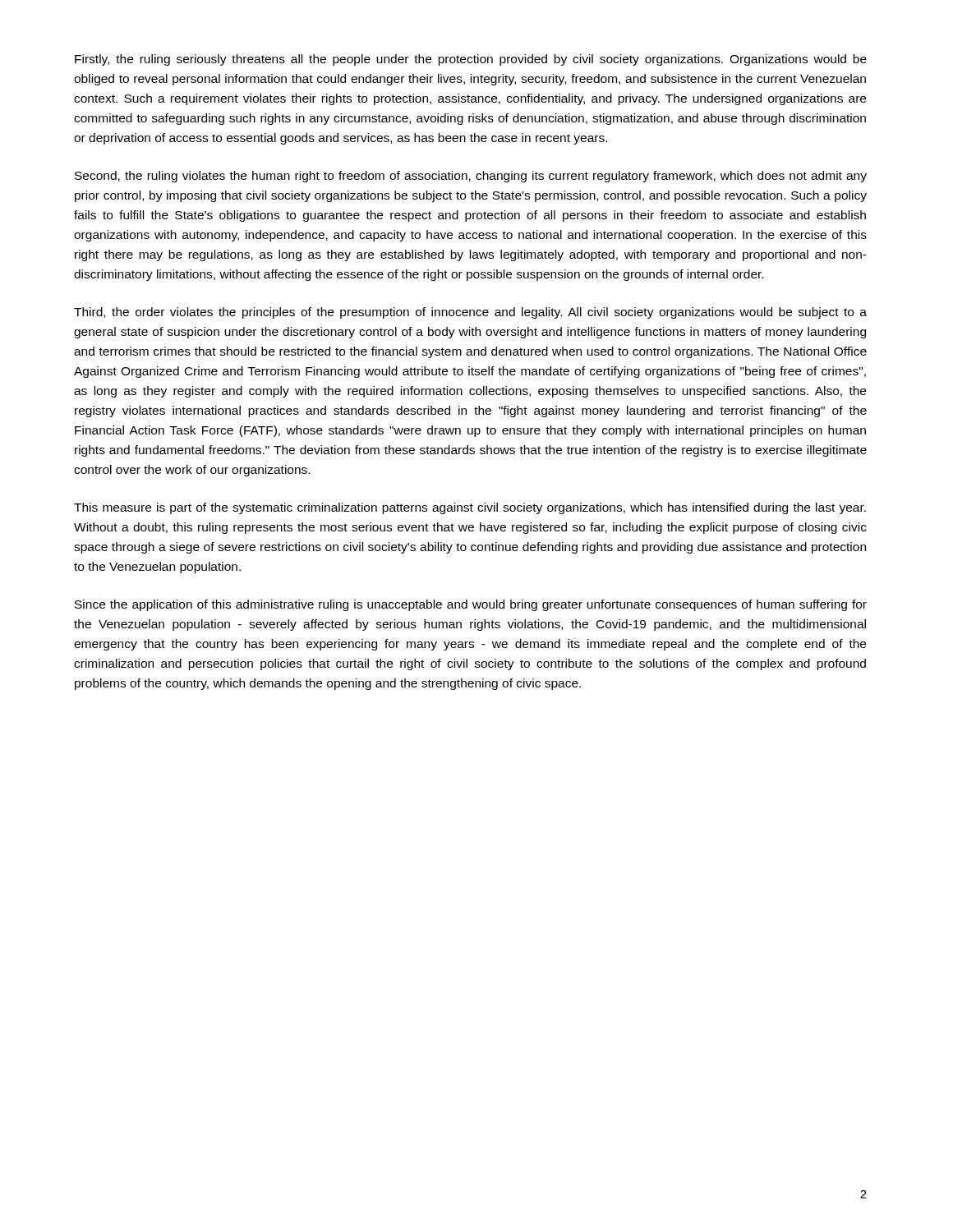The height and width of the screenshot is (1232, 953).
Task: Locate the text block that says "Second, the ruling"
Action: click(x=470, y=225)
